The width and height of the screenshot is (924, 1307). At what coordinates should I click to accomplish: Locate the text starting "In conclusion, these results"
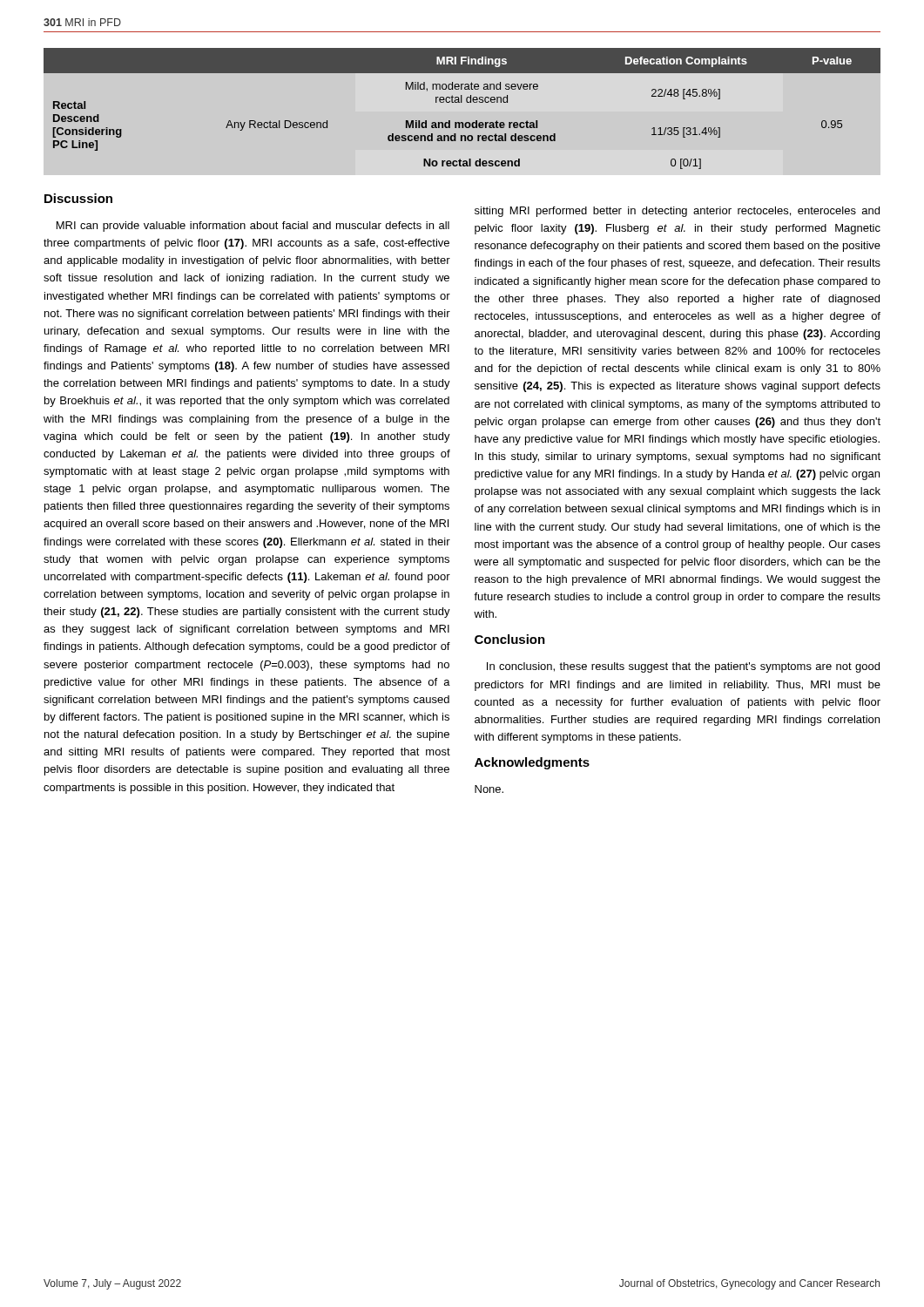point(677,702)
